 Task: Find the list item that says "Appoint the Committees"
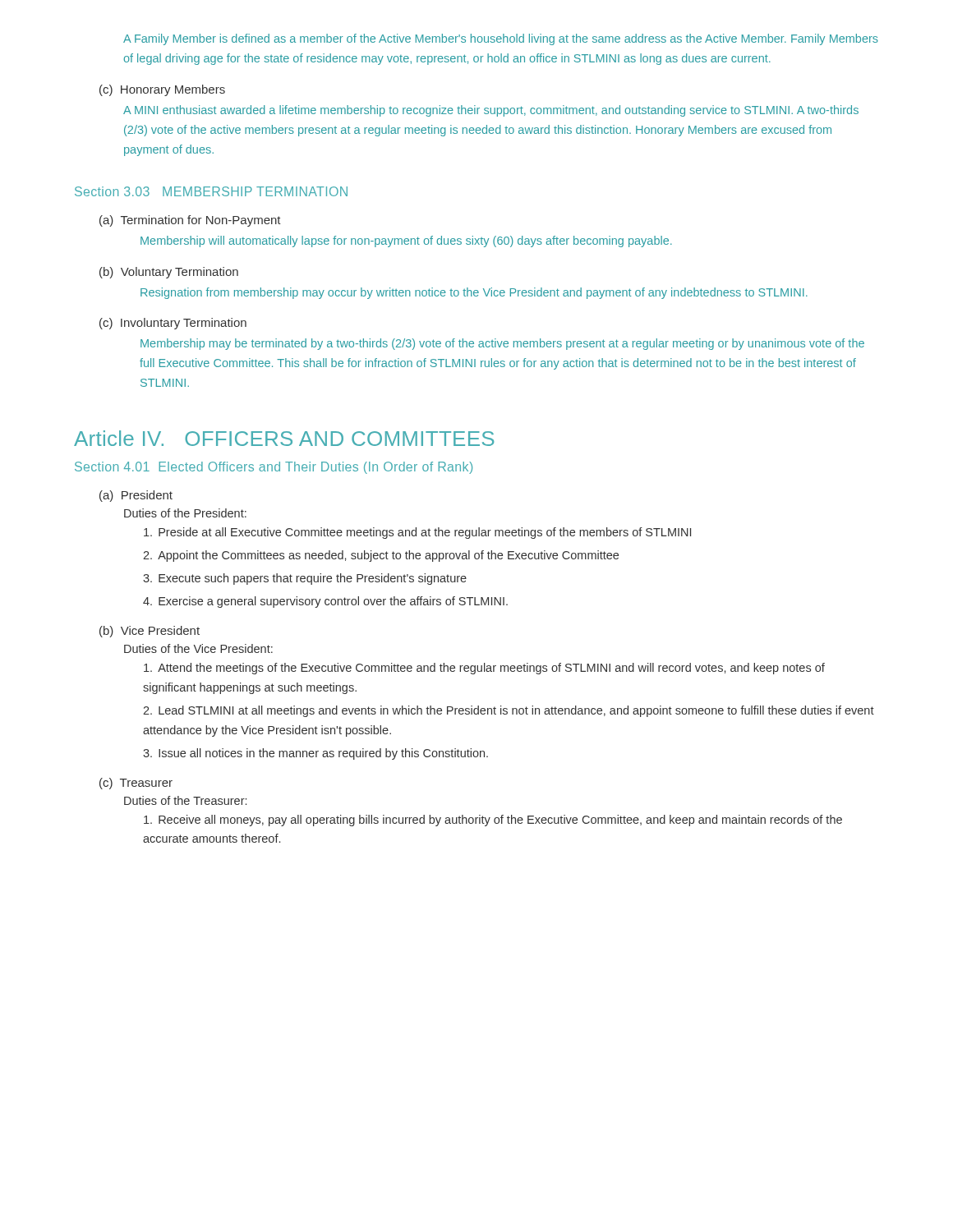point(509,556)
